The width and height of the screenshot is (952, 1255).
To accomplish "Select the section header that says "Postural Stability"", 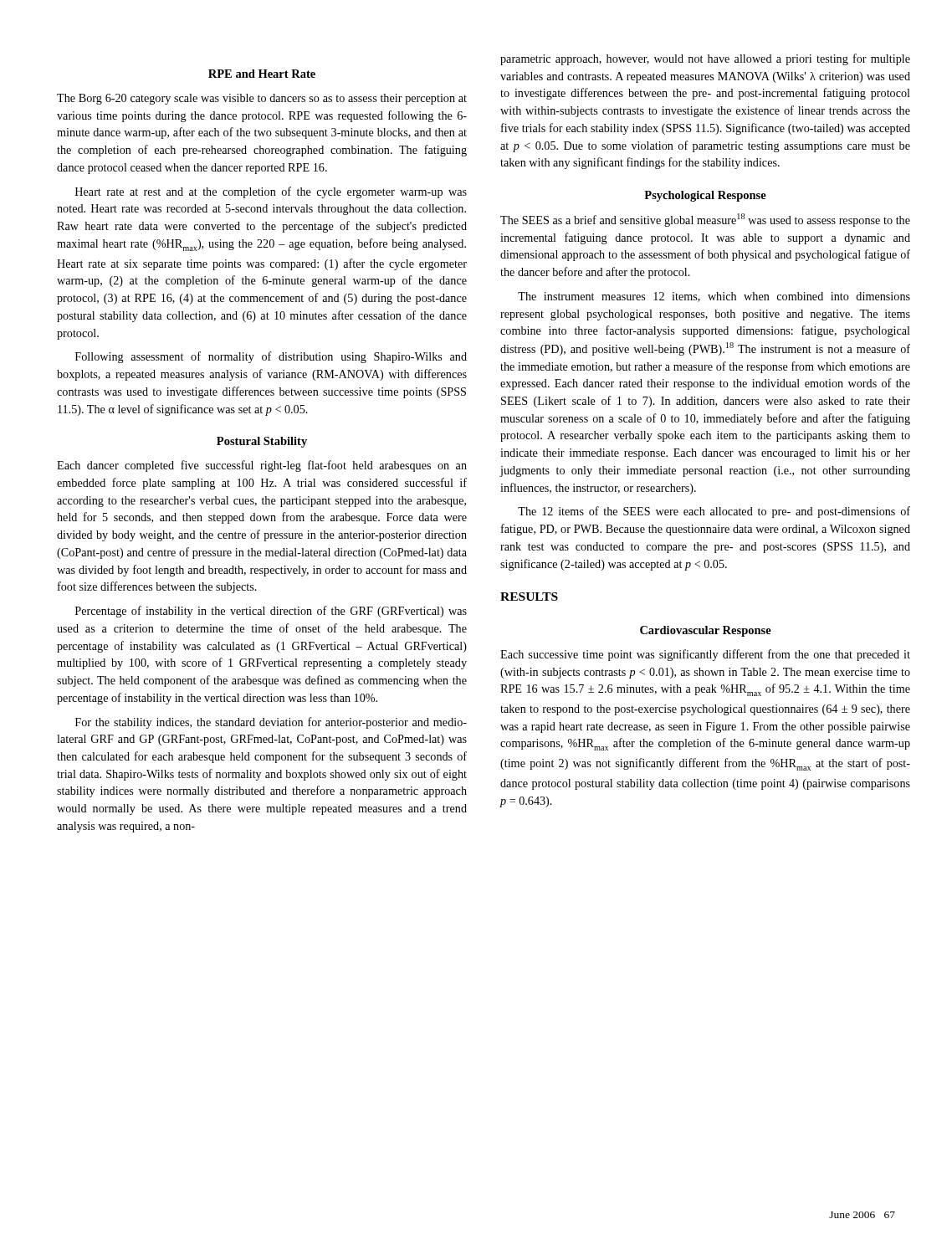I will pyautogui.click(x=262, y=441).
